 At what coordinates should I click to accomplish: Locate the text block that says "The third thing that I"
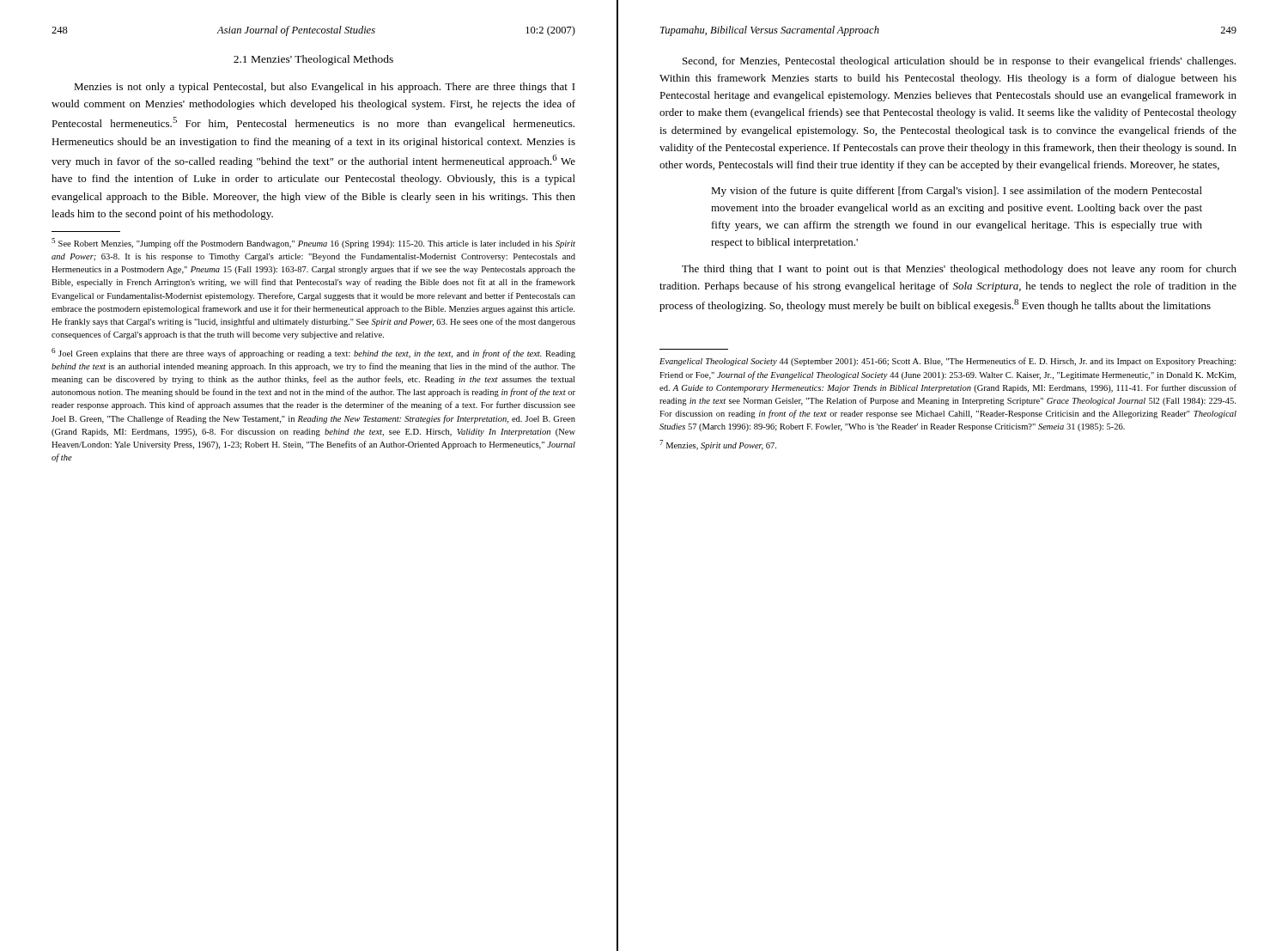pyautogui.click(x=948, y=287)
